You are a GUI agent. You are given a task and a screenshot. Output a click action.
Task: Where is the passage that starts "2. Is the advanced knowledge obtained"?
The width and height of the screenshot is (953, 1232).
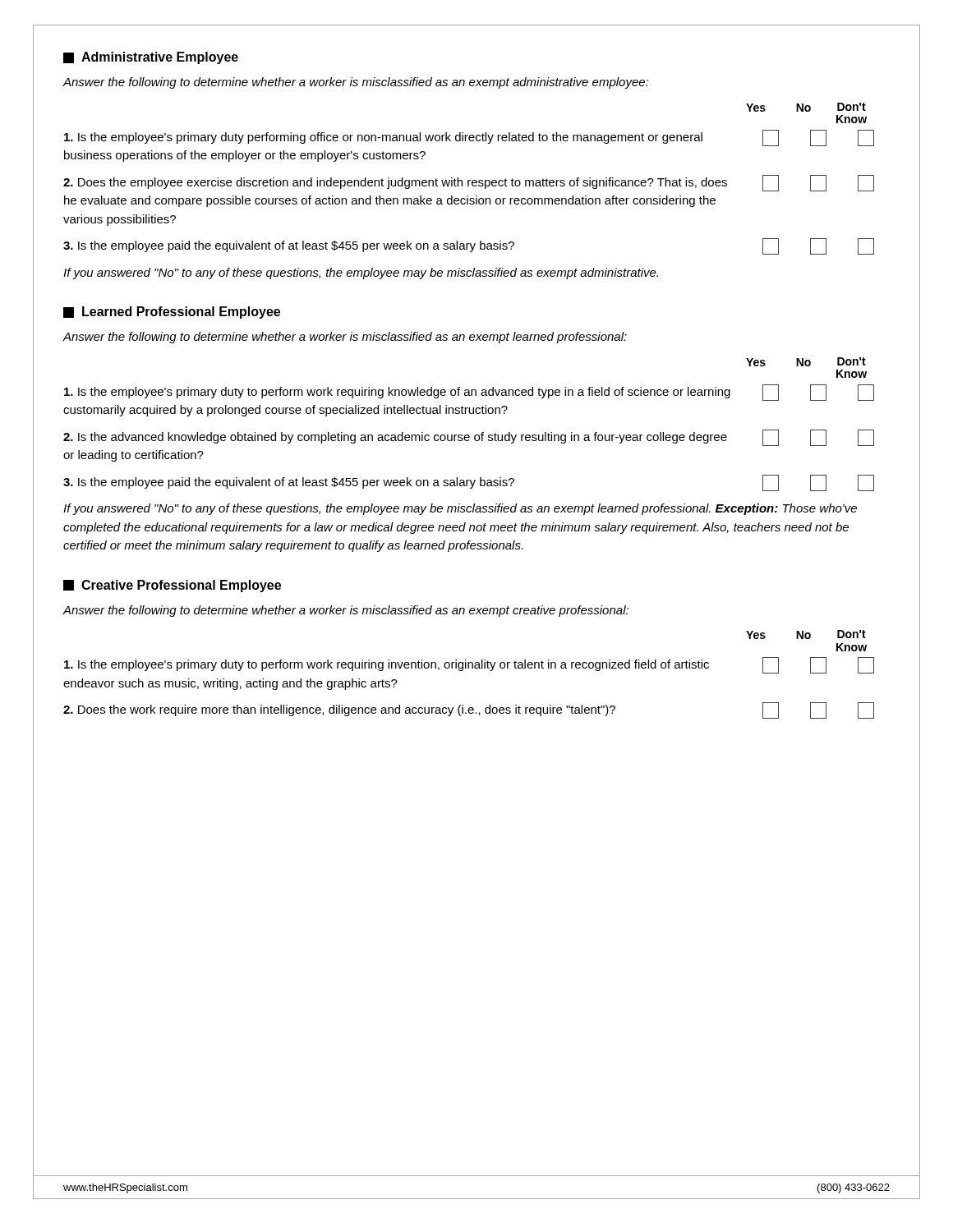[476, 446]
